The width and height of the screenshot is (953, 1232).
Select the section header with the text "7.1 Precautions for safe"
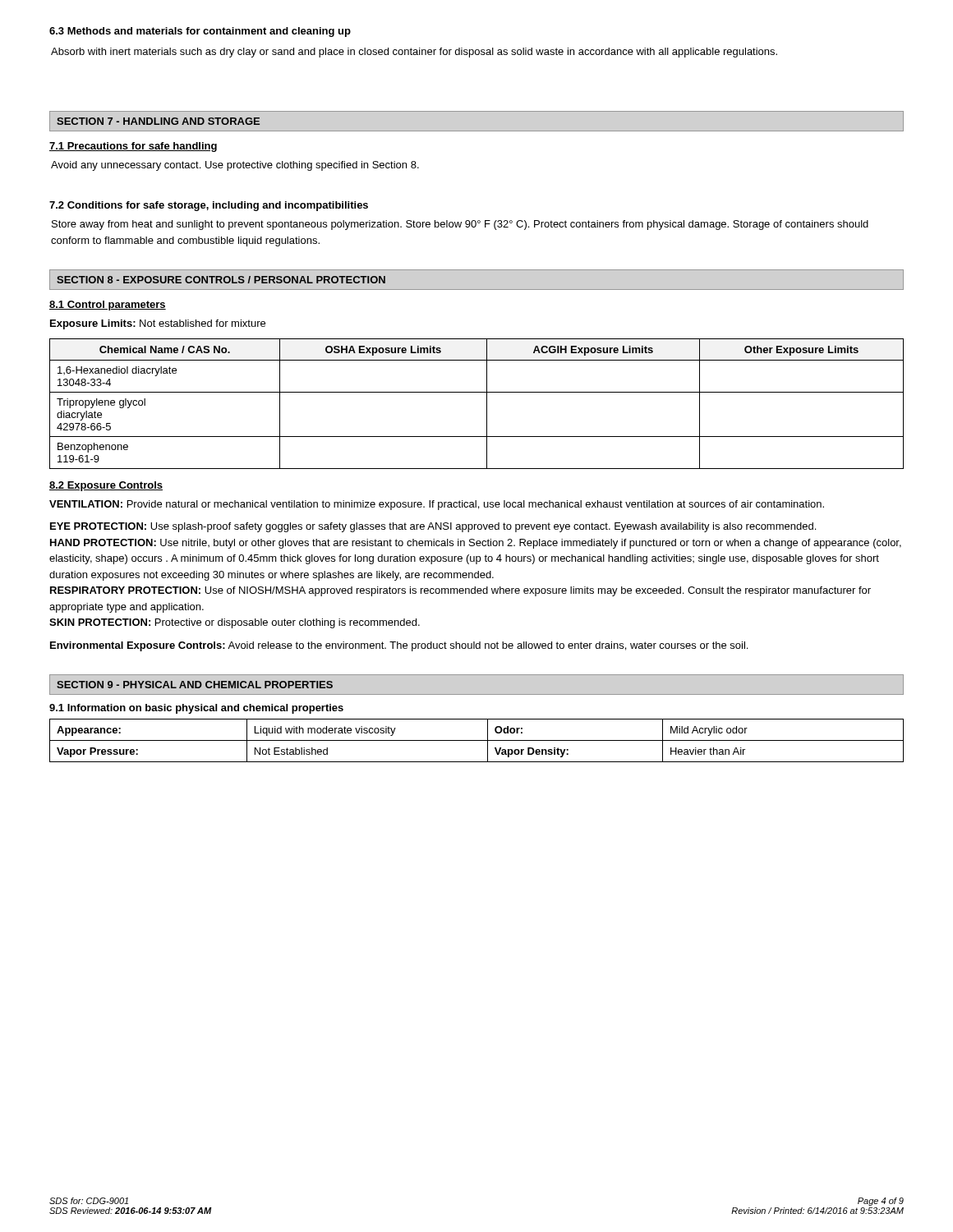click(133, 145)
